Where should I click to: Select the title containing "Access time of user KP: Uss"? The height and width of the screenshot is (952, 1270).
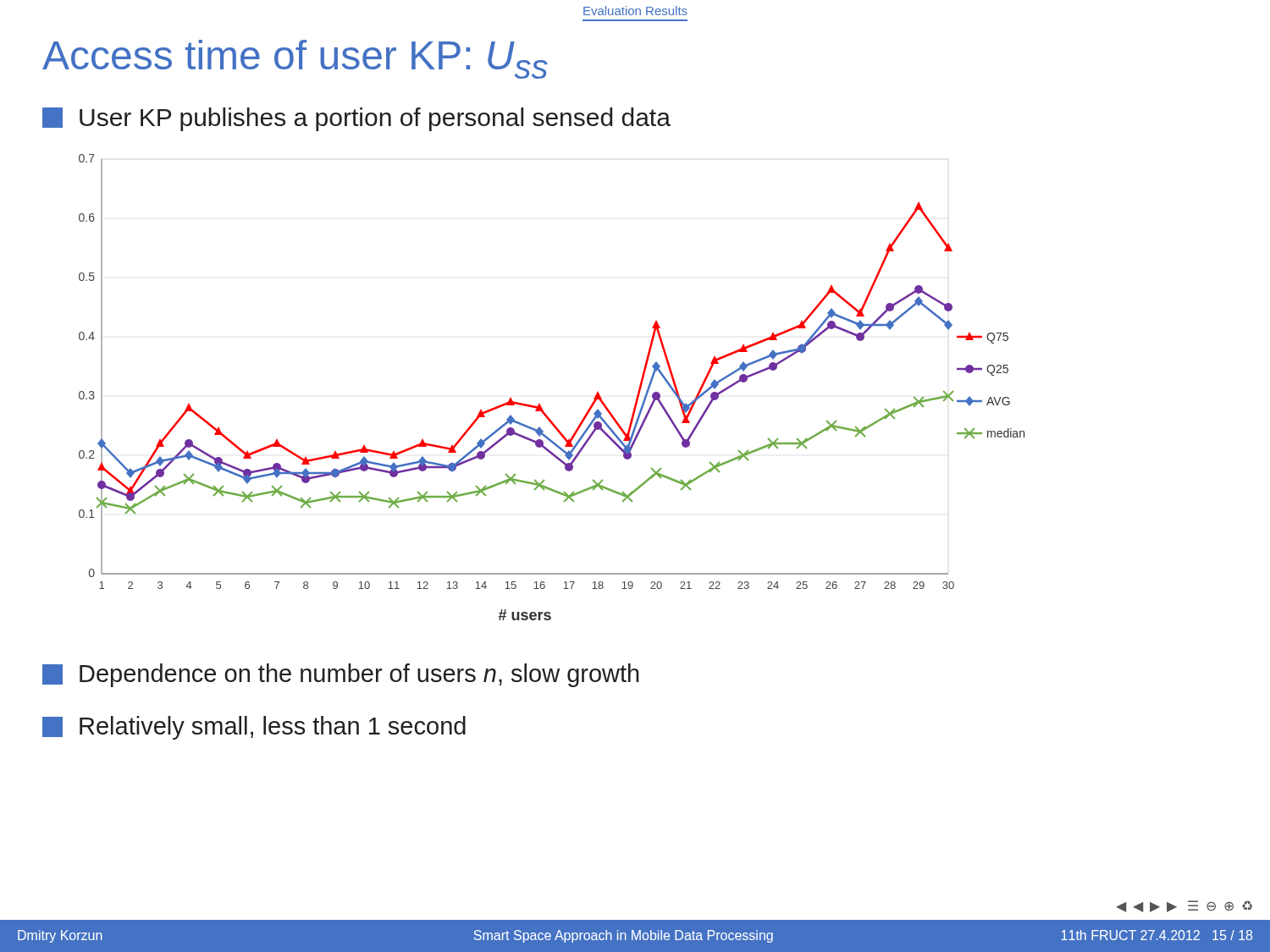tap(295, 59)
